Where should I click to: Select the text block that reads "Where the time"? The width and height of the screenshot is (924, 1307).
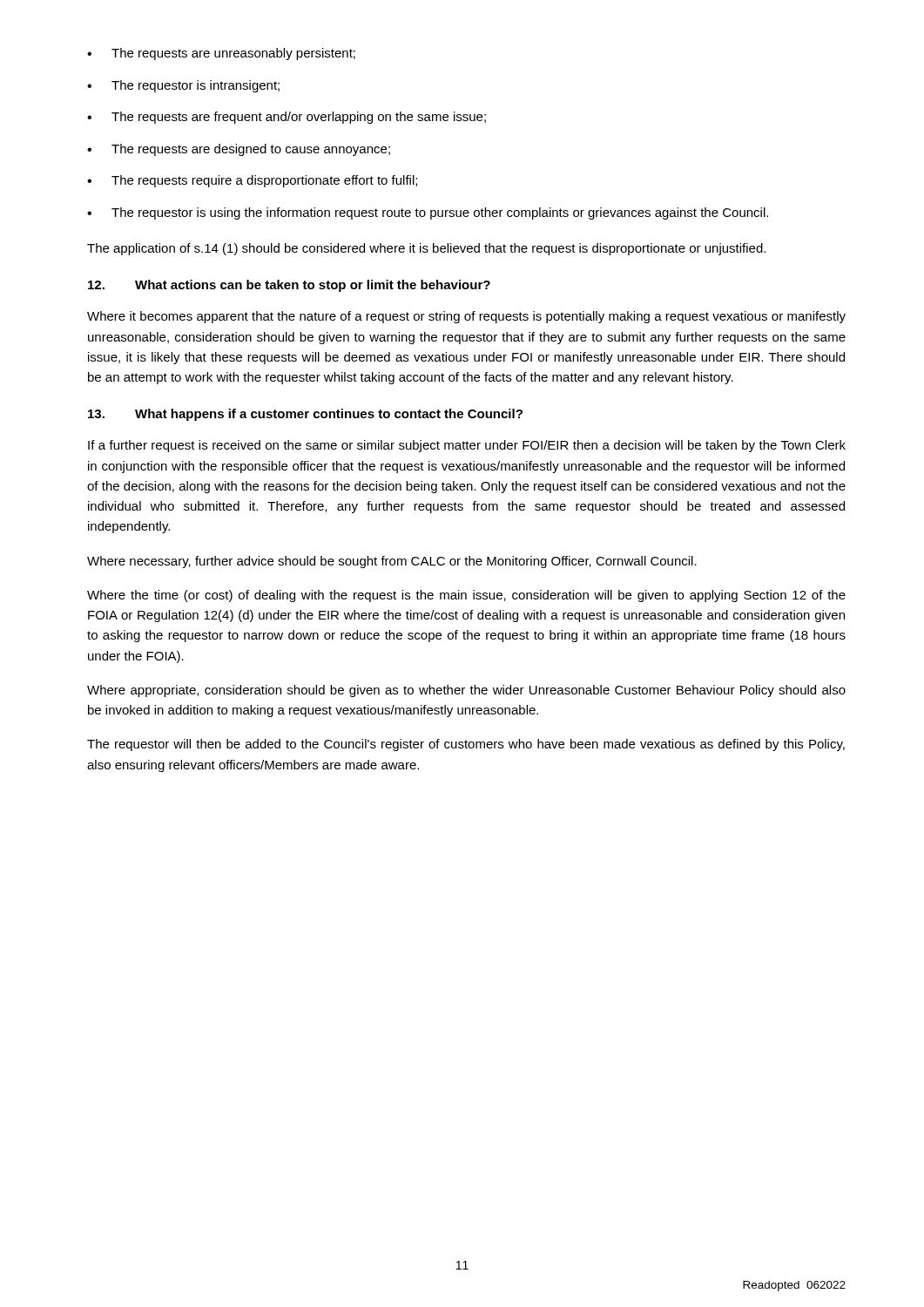pos(466,625)
